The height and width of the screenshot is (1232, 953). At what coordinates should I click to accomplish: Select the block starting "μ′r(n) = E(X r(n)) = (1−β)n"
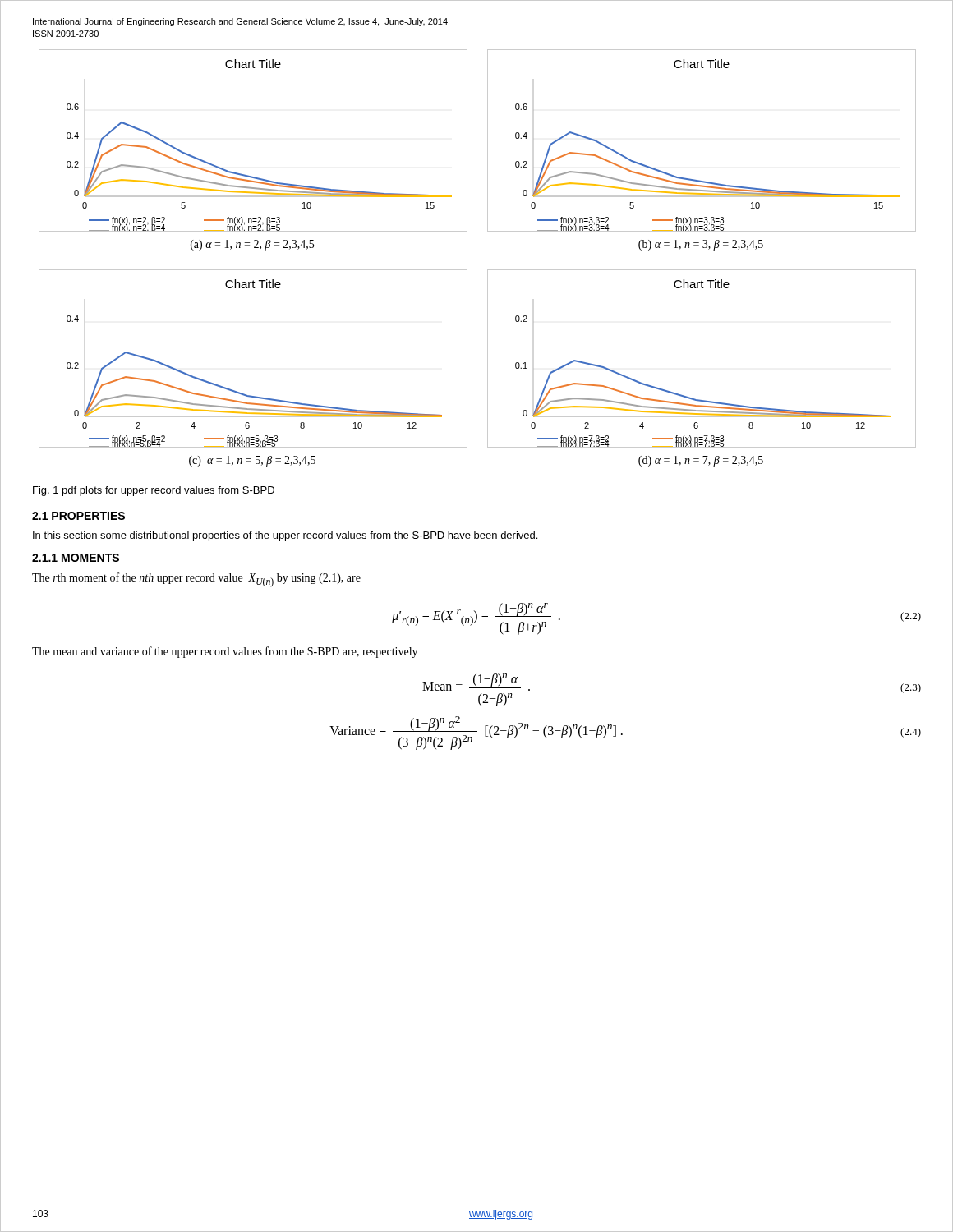click(x=461, y=619)
